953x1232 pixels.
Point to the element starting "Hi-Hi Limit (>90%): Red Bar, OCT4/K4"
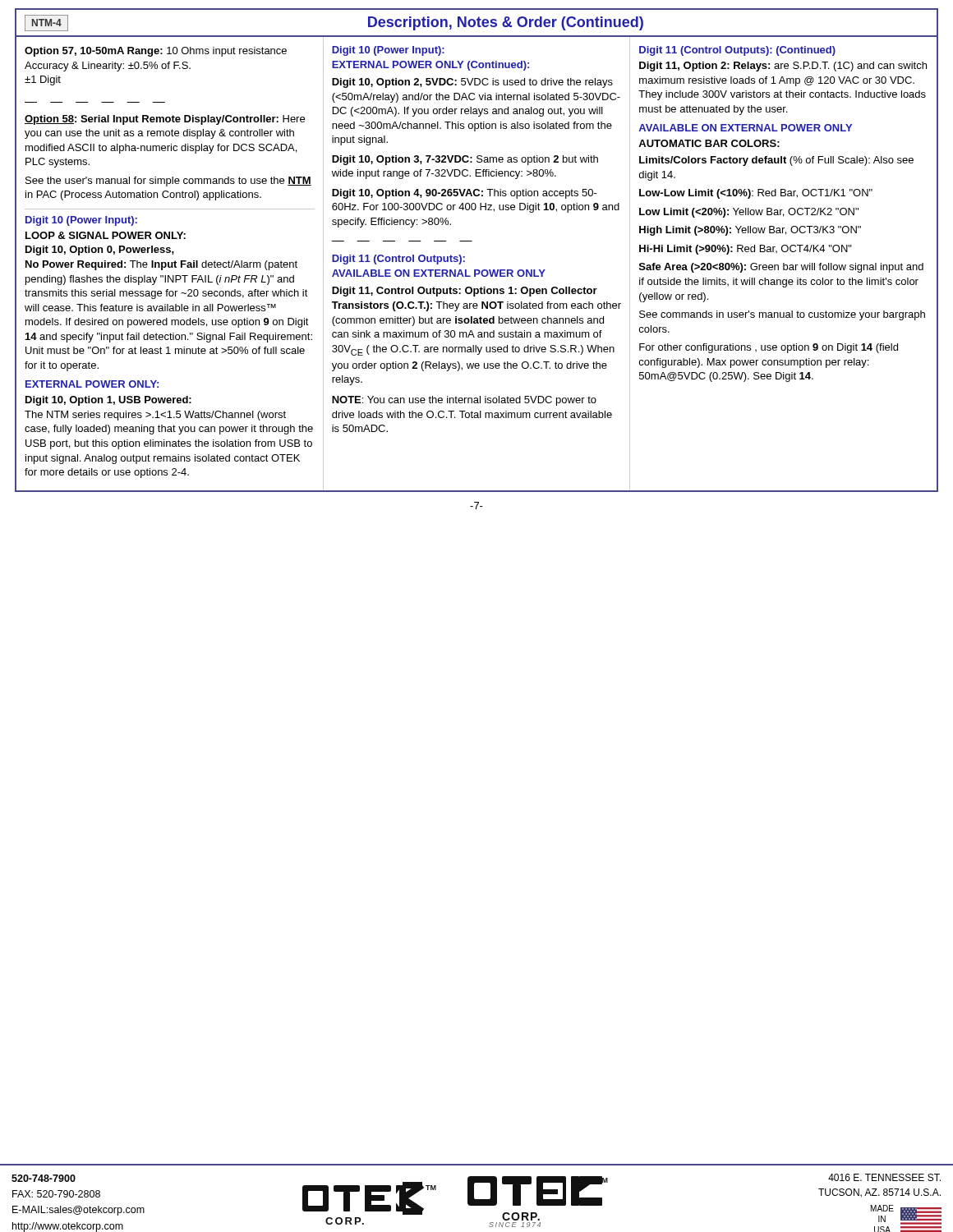[x=784, y=249]
